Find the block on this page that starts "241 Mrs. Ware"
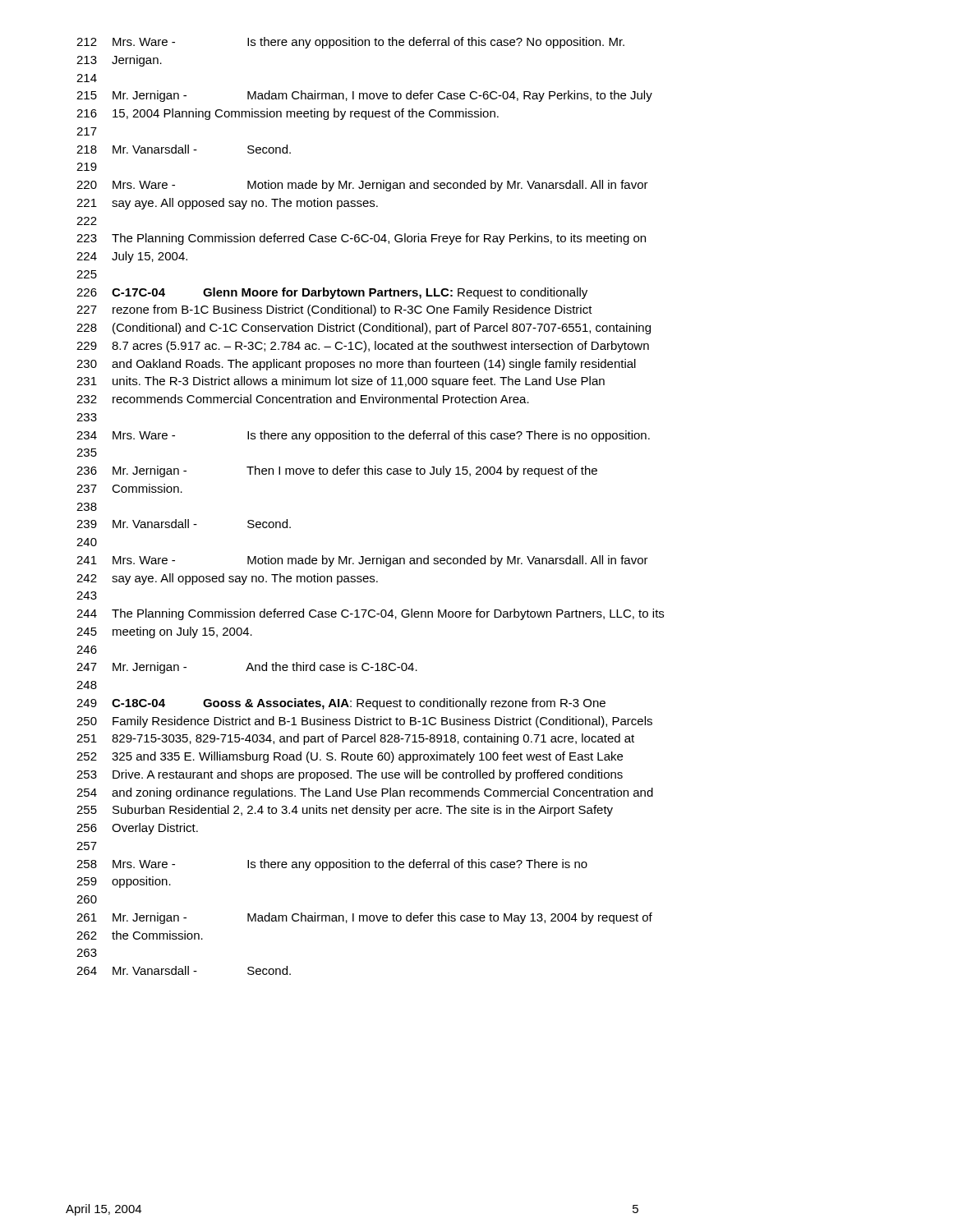 tap(476, 560)
